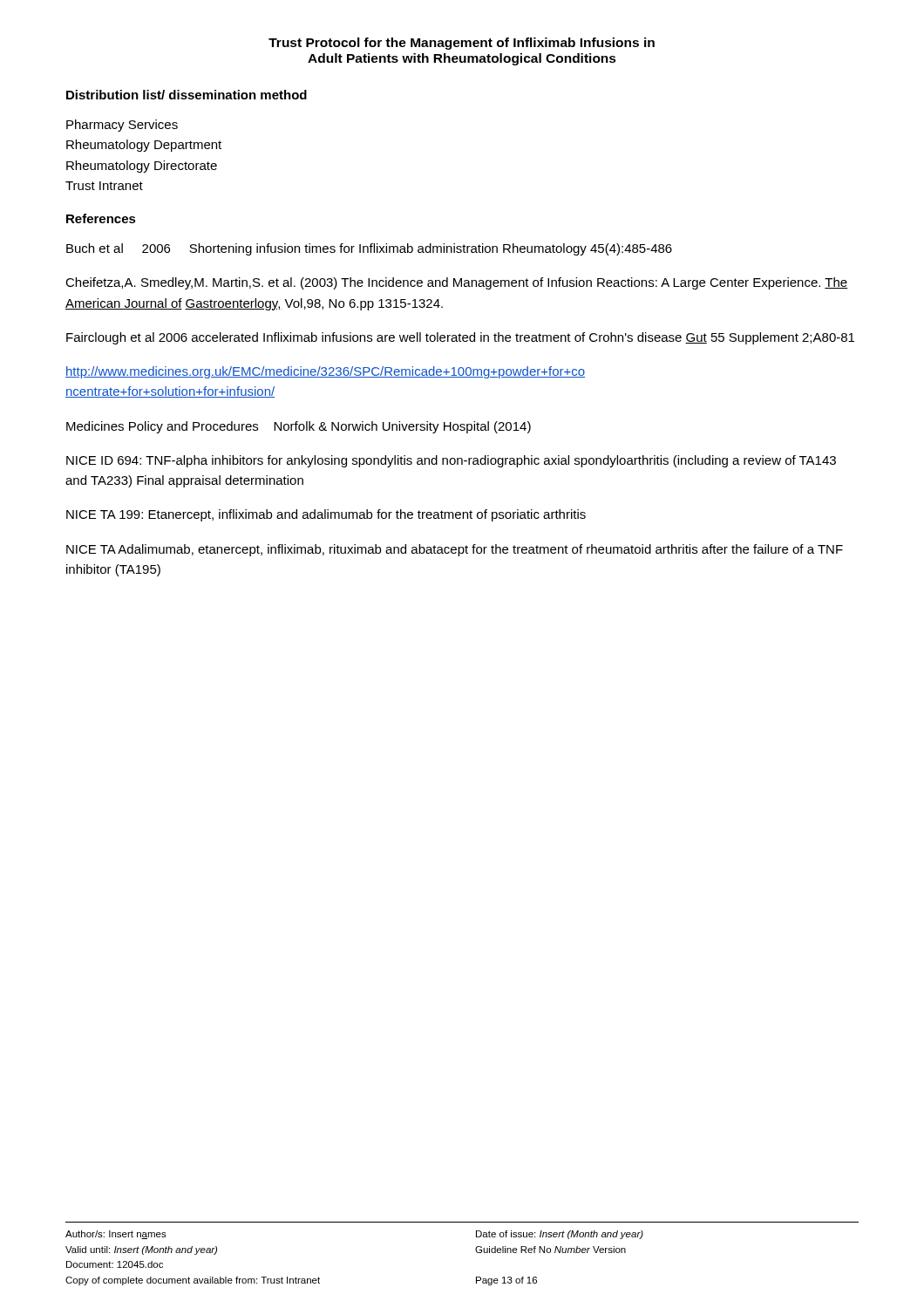Point to "Pharmacy Services"
This screenshot has height=1308, width=924.
pos(122,124)
